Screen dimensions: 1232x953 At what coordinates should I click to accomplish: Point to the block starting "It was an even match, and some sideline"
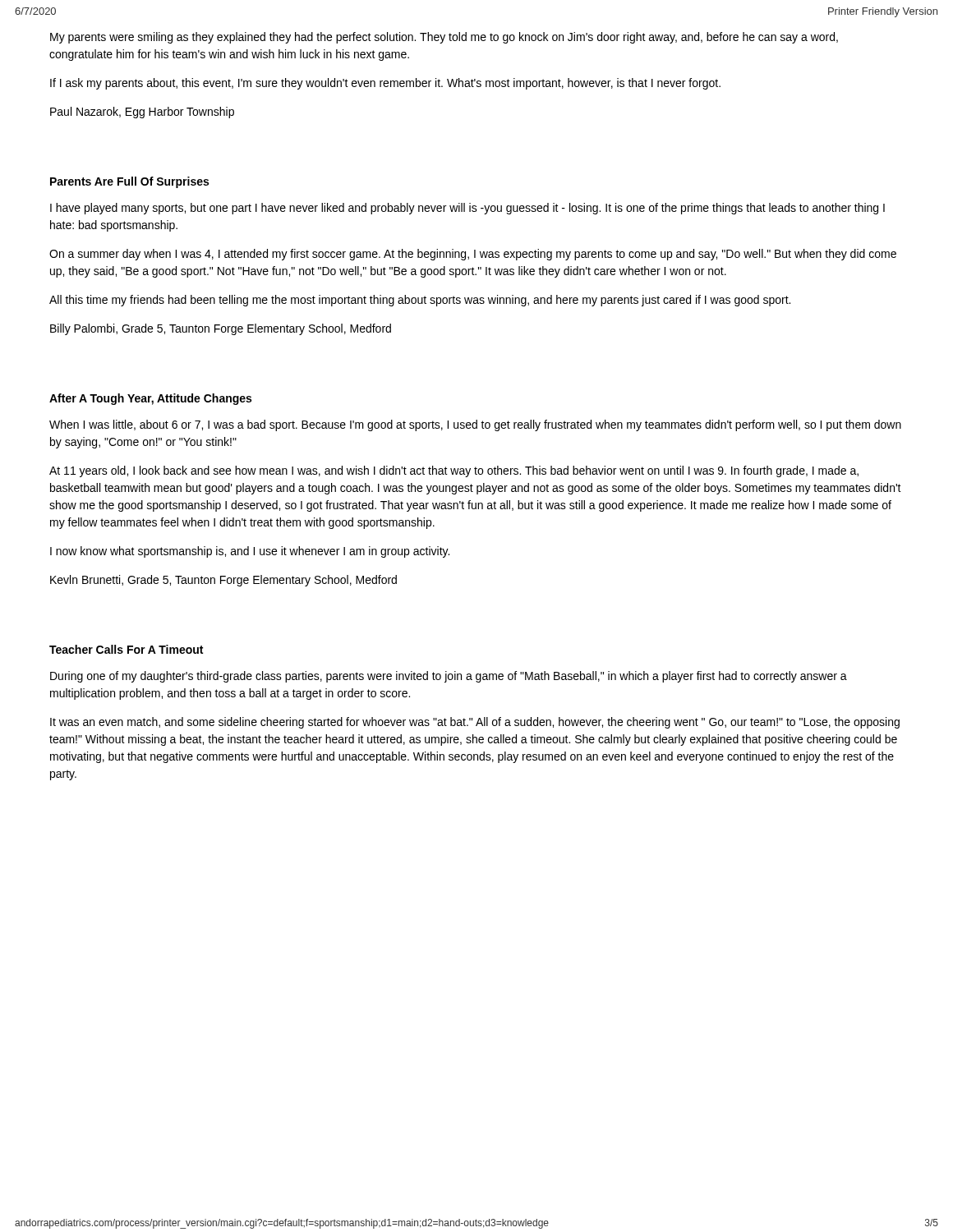click(x=475, y=748)
